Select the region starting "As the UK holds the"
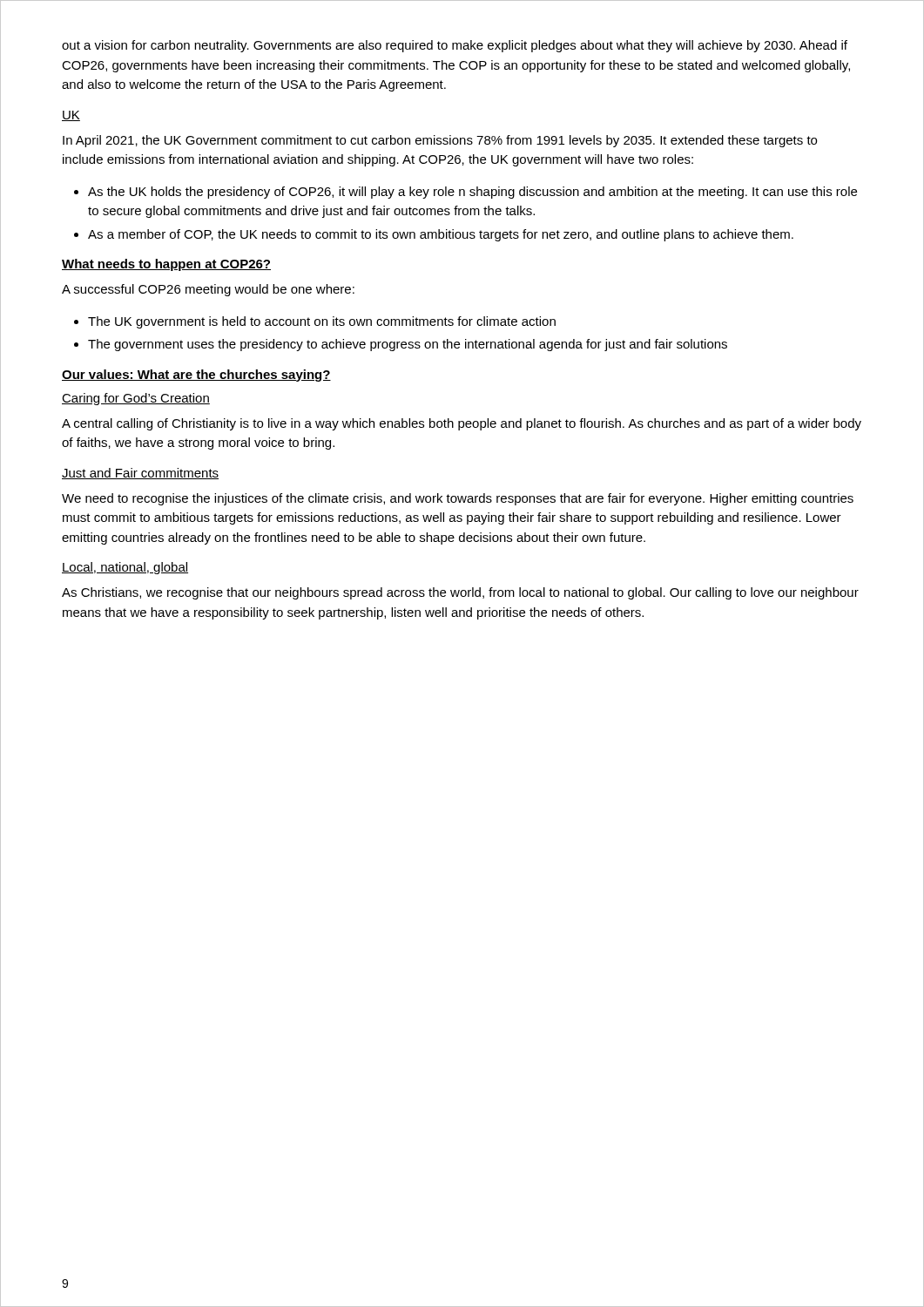The height and width of the screenshot is (1307, 924). pos(462,201)
